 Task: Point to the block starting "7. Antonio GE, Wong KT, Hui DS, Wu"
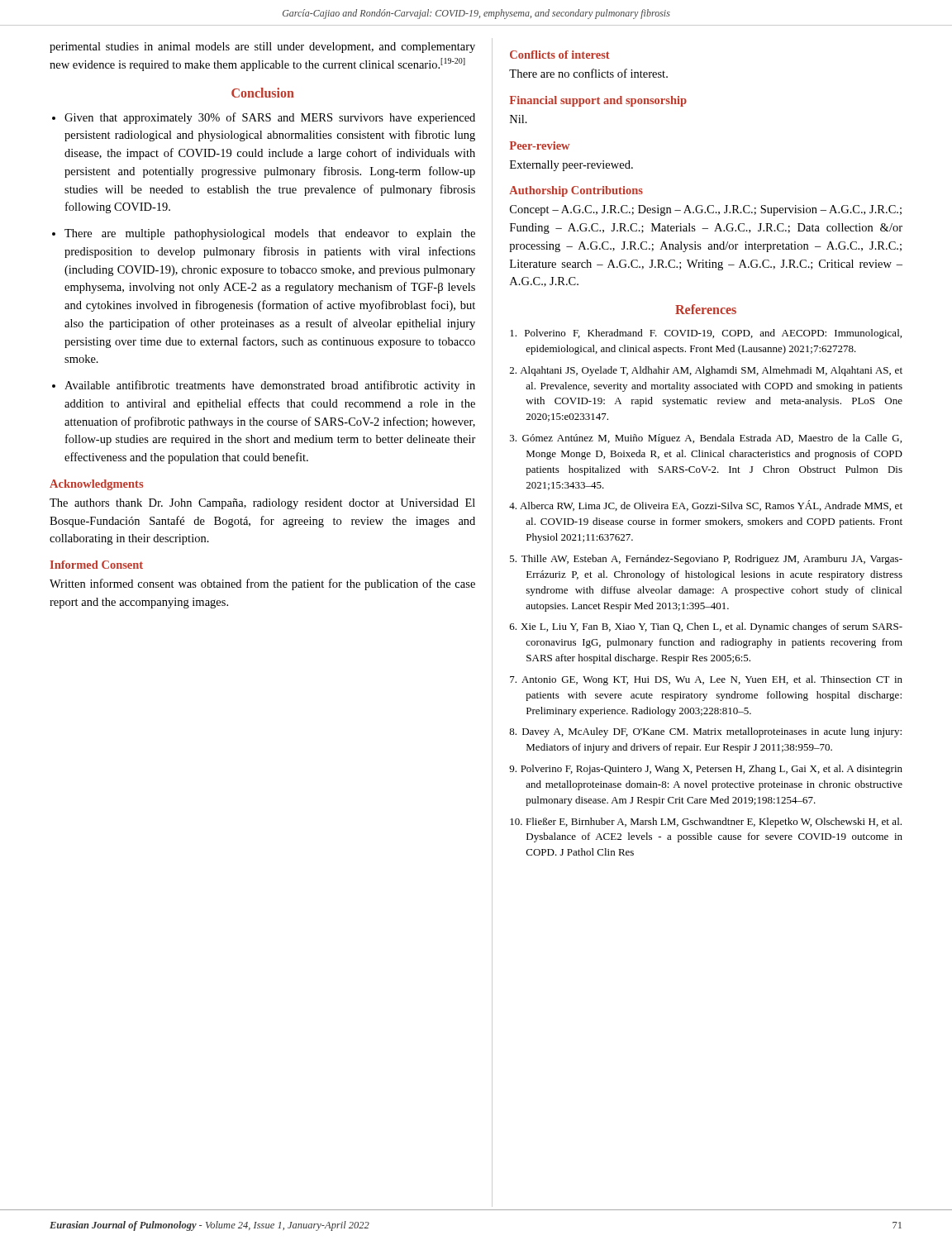pos(706,695)
